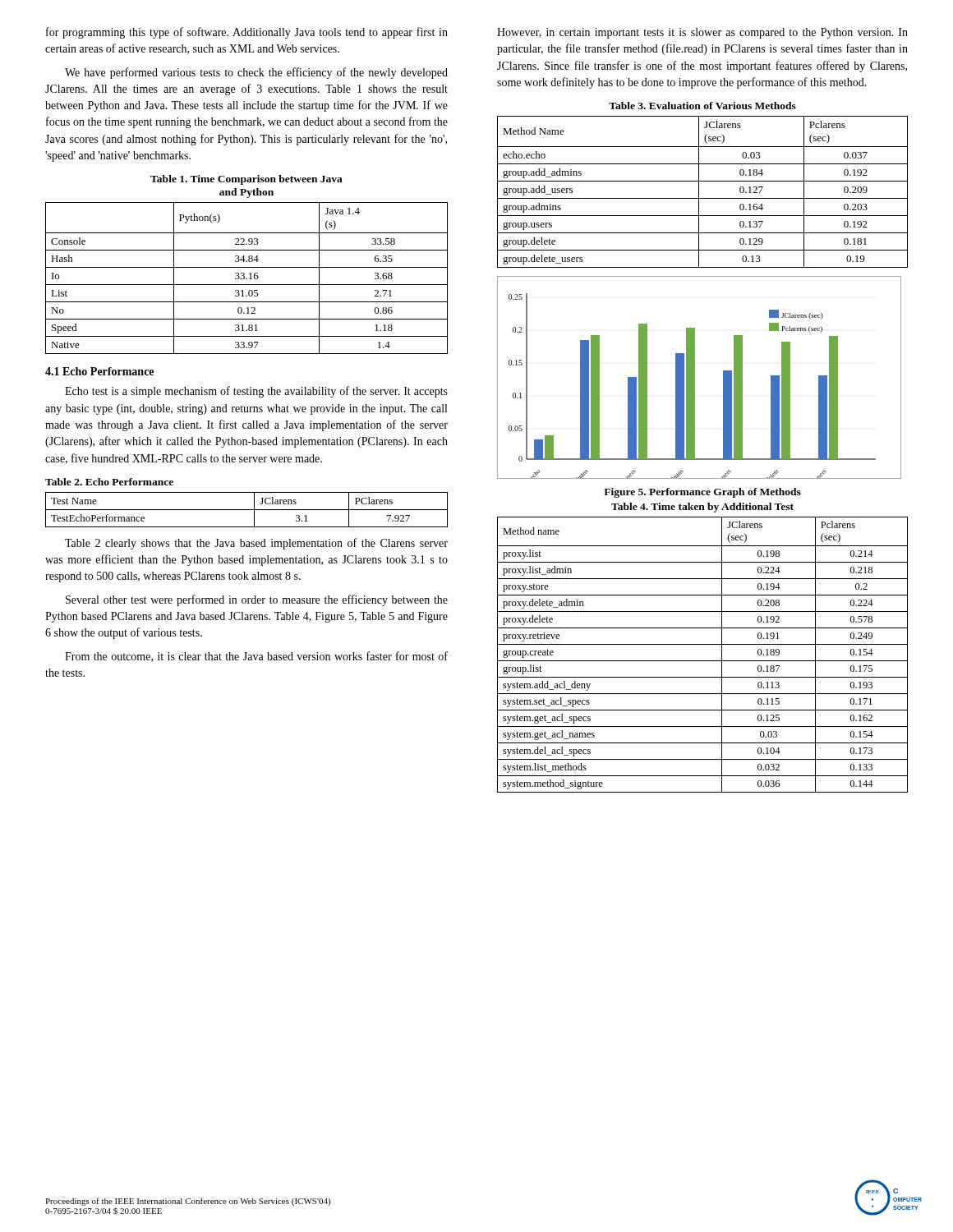Locate the element starting "Table 4. Time"
Viewport: 953px width, 1232px height.
[702, 506]
